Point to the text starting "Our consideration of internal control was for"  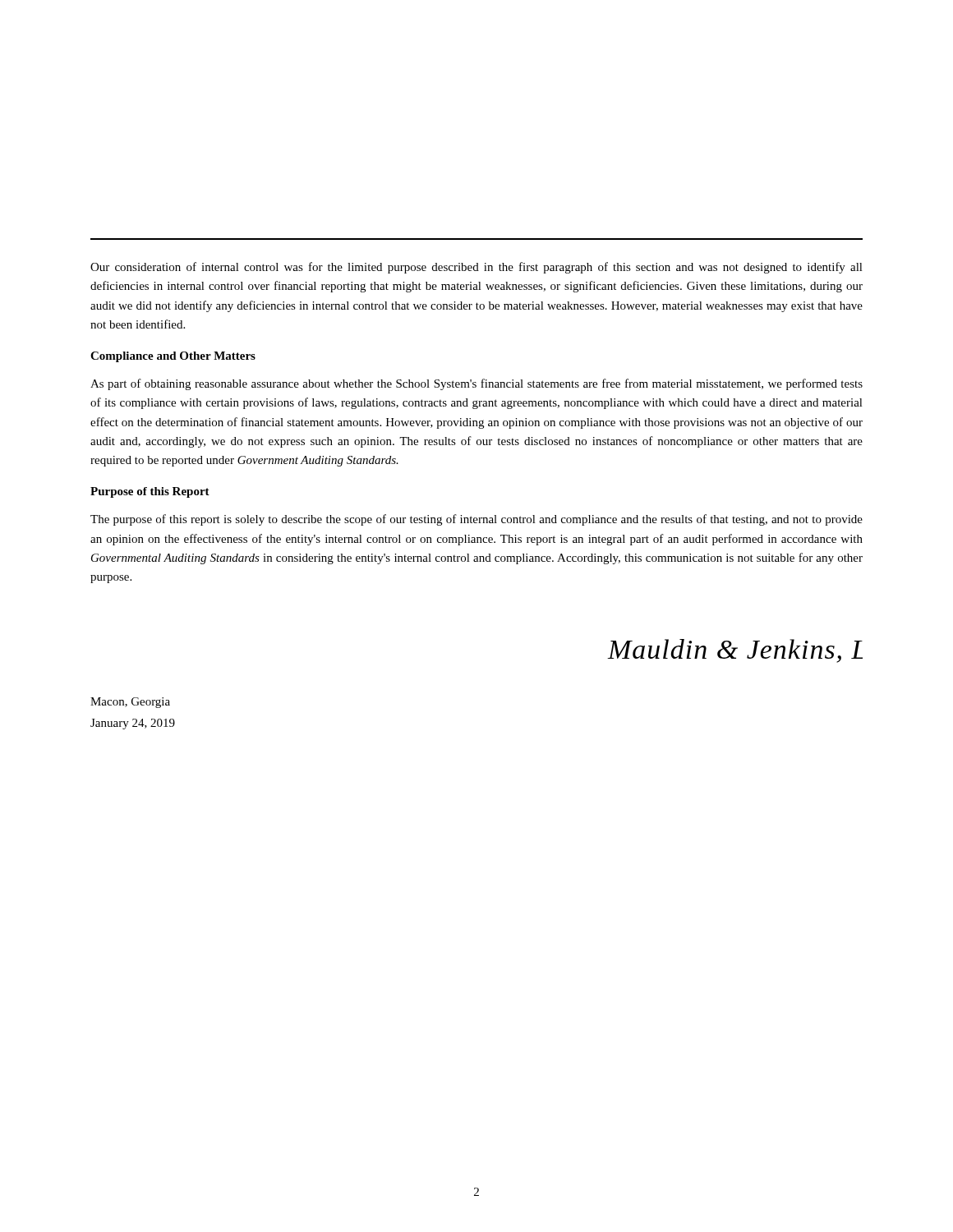(476, 296)
